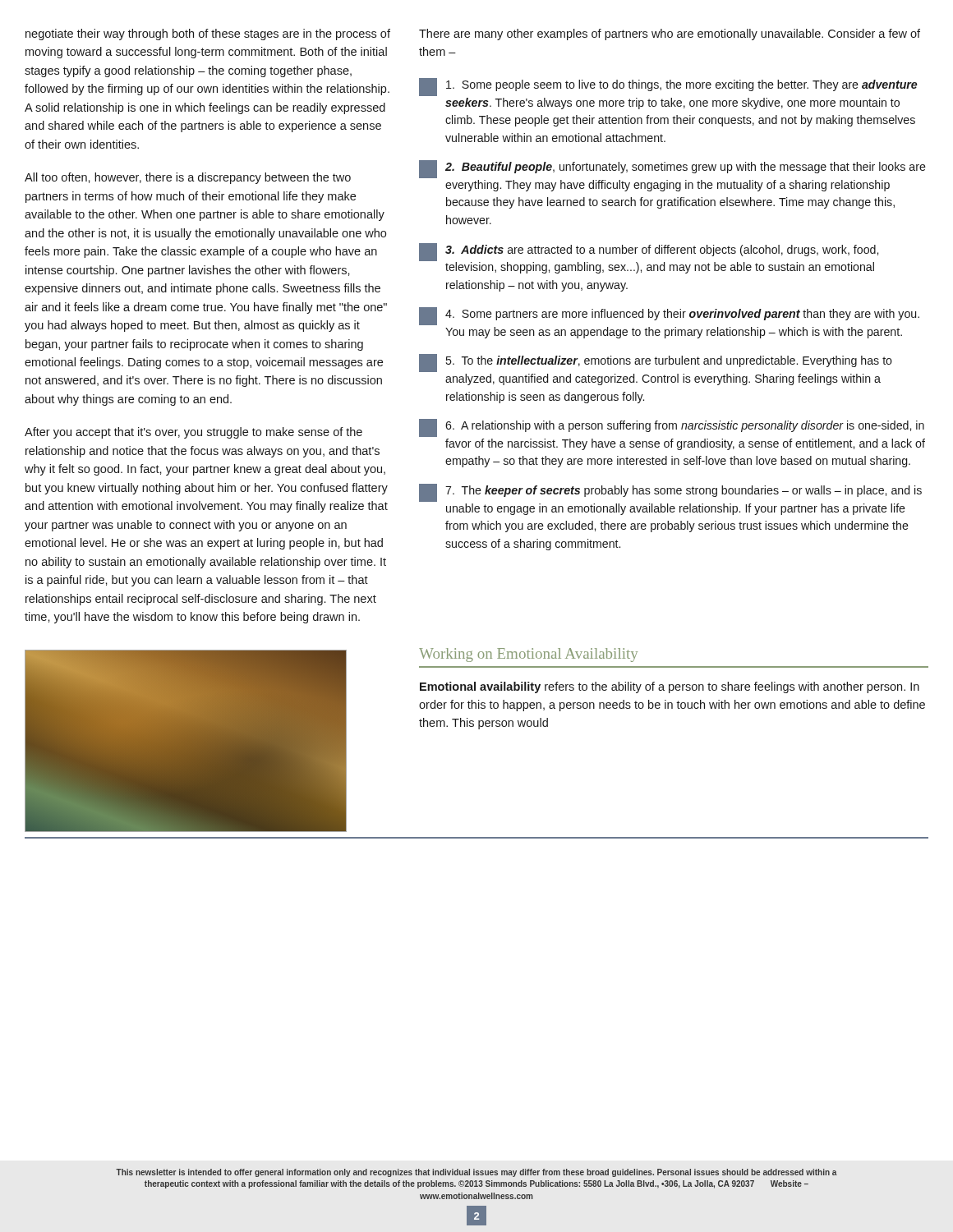Navigate to the text block starting "3. Addicts are attracted to a"
Screen dimensions: 1232x953
[x=674, y=268]
